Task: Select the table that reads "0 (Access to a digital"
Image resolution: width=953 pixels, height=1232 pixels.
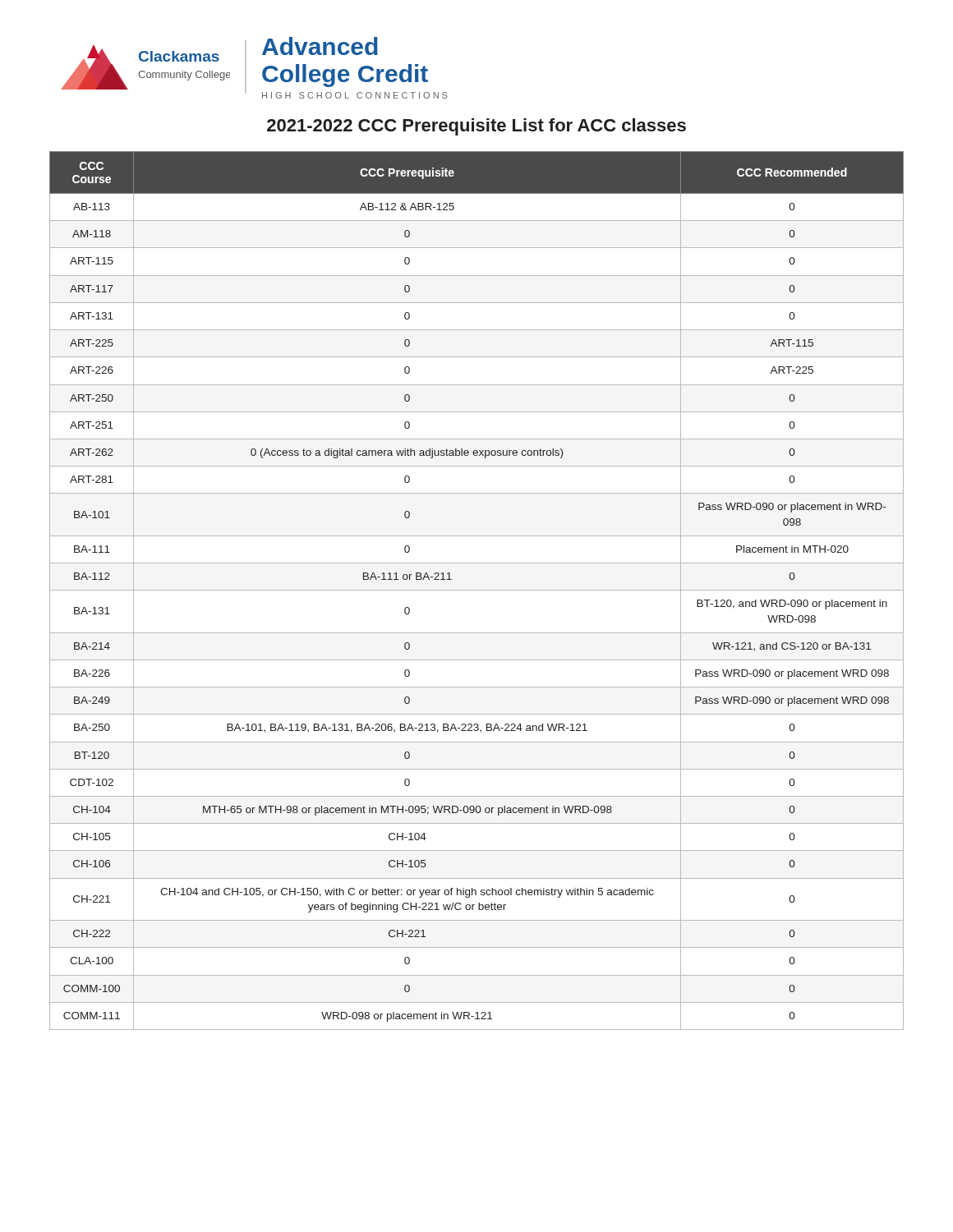Action: (476, 591)
